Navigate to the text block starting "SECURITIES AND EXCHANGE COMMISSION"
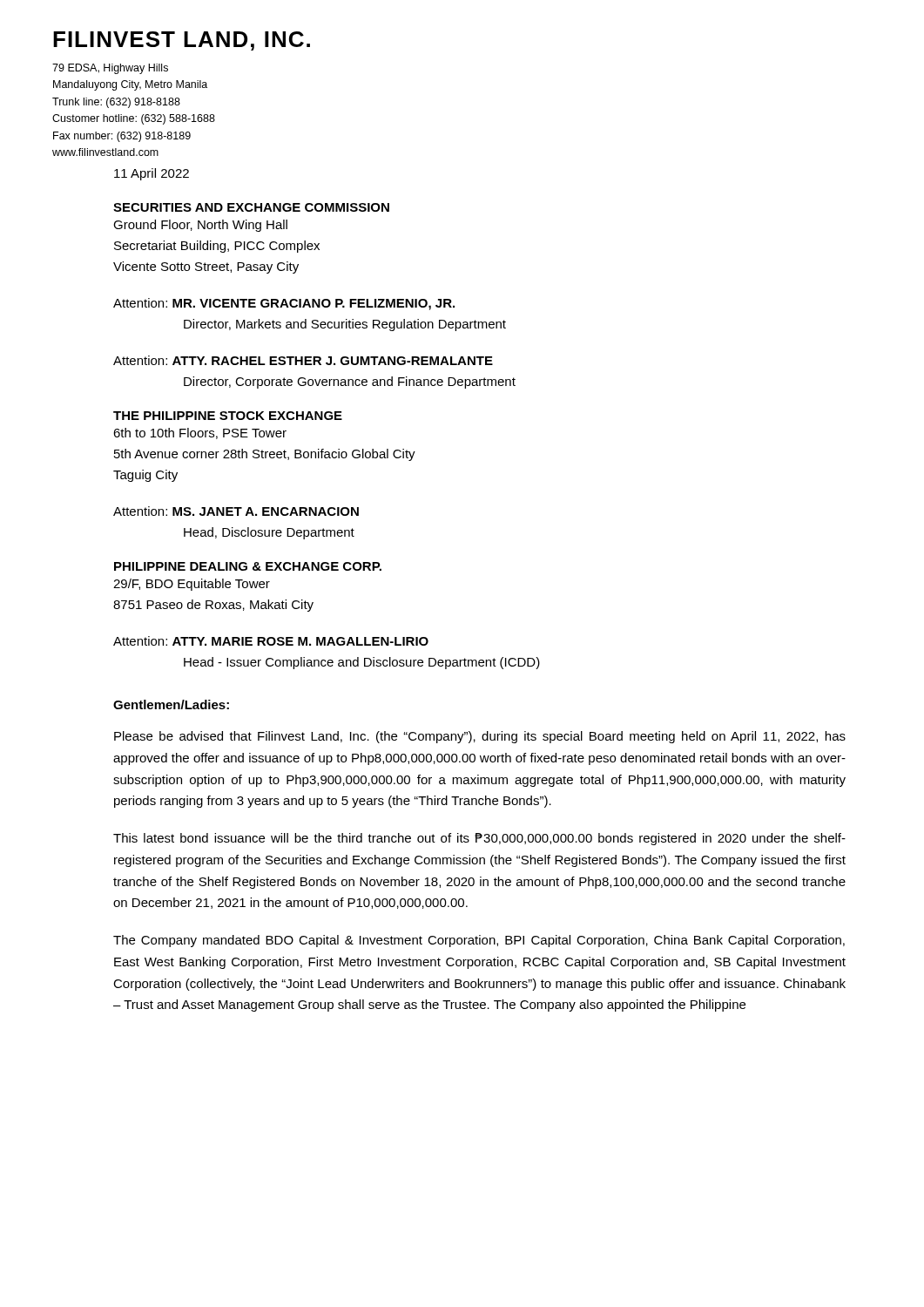The width and height of the screenshot is (924, 1307). pos(252,237)
